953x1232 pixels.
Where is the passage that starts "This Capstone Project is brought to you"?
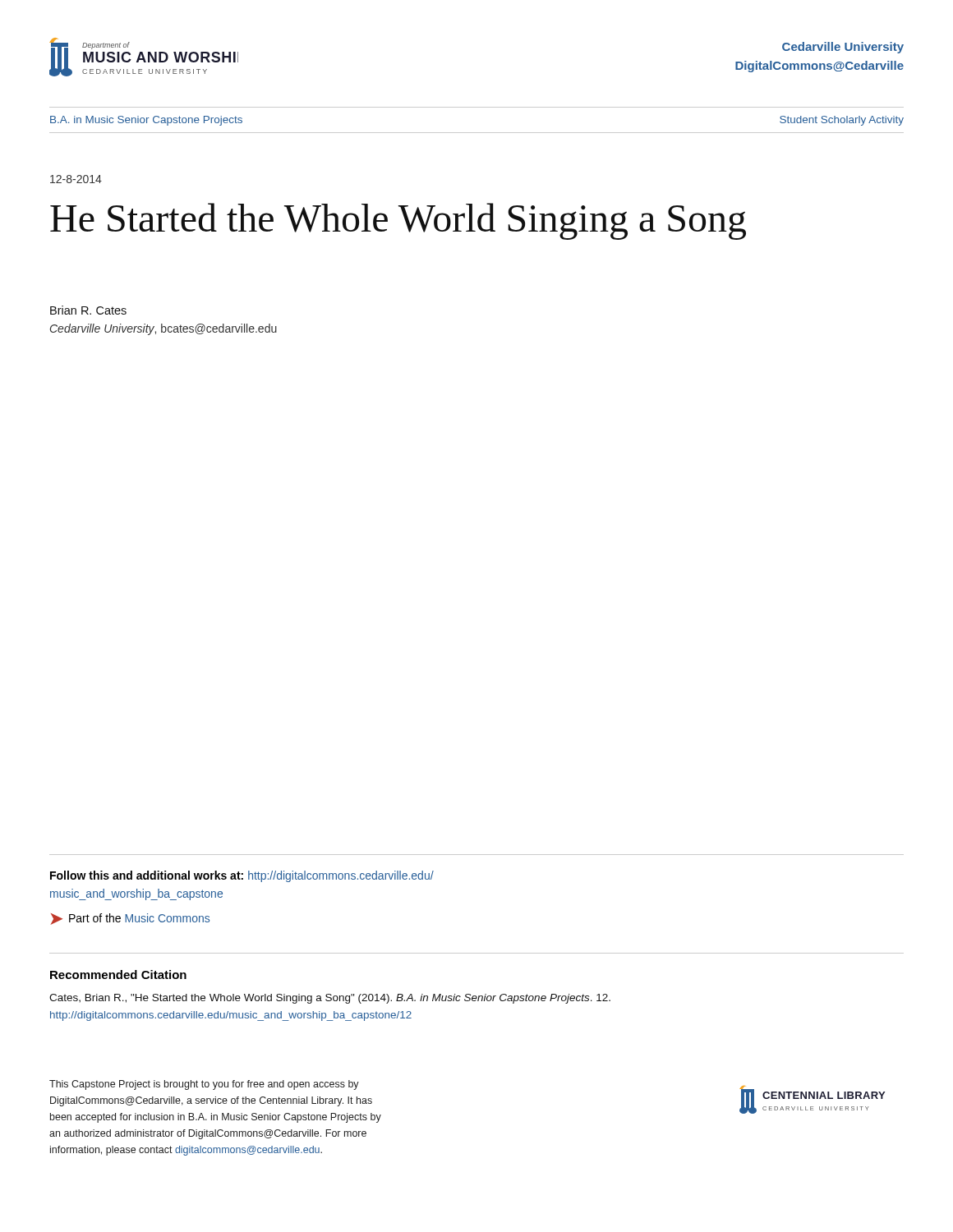215,1117
